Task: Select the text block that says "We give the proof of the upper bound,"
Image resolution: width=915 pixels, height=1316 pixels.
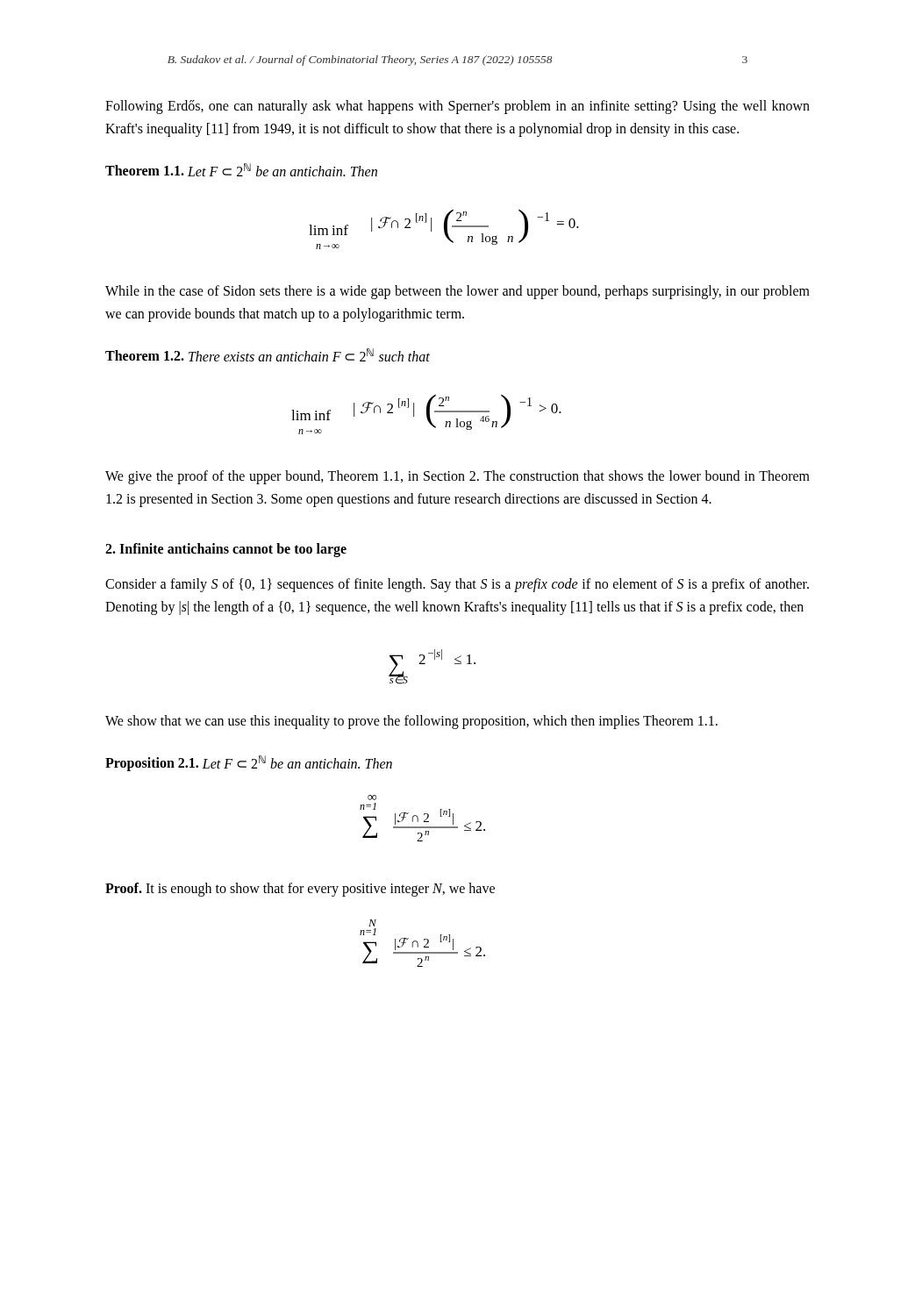Action: tap(458, 487)
